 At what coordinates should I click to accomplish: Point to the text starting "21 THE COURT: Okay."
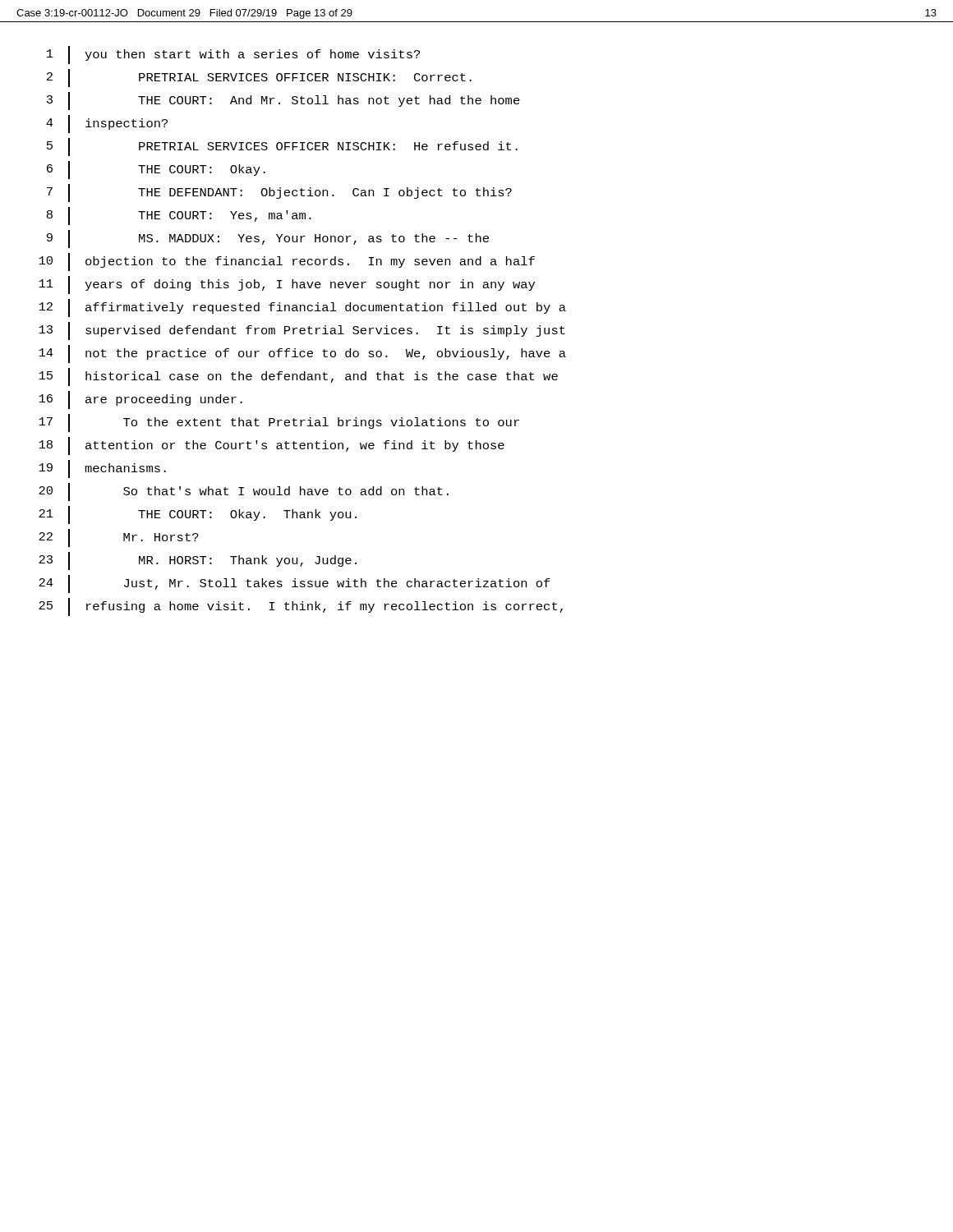[198, 515]
